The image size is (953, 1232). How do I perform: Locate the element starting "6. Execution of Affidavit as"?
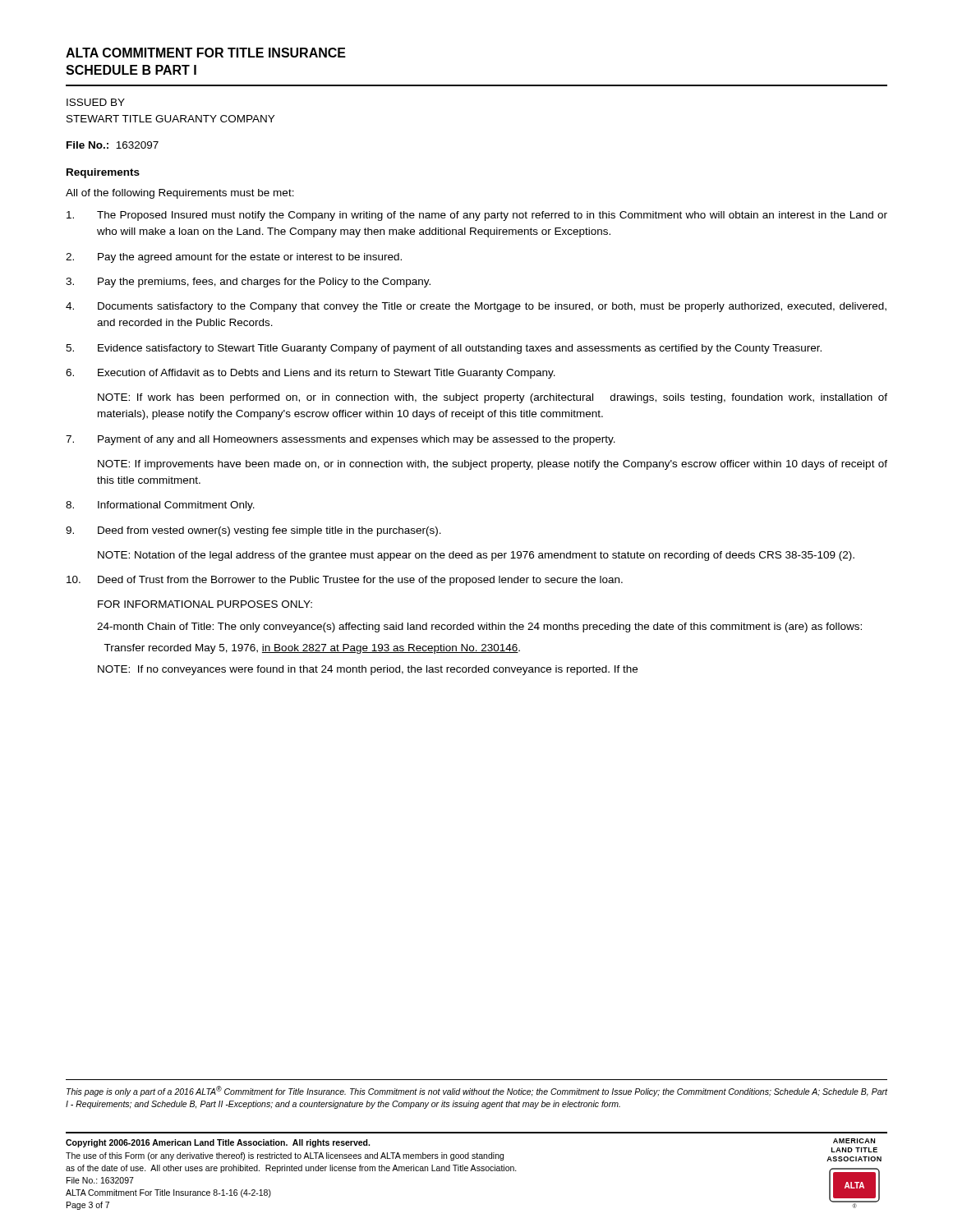pyautogui.click(x=476, y=373)
